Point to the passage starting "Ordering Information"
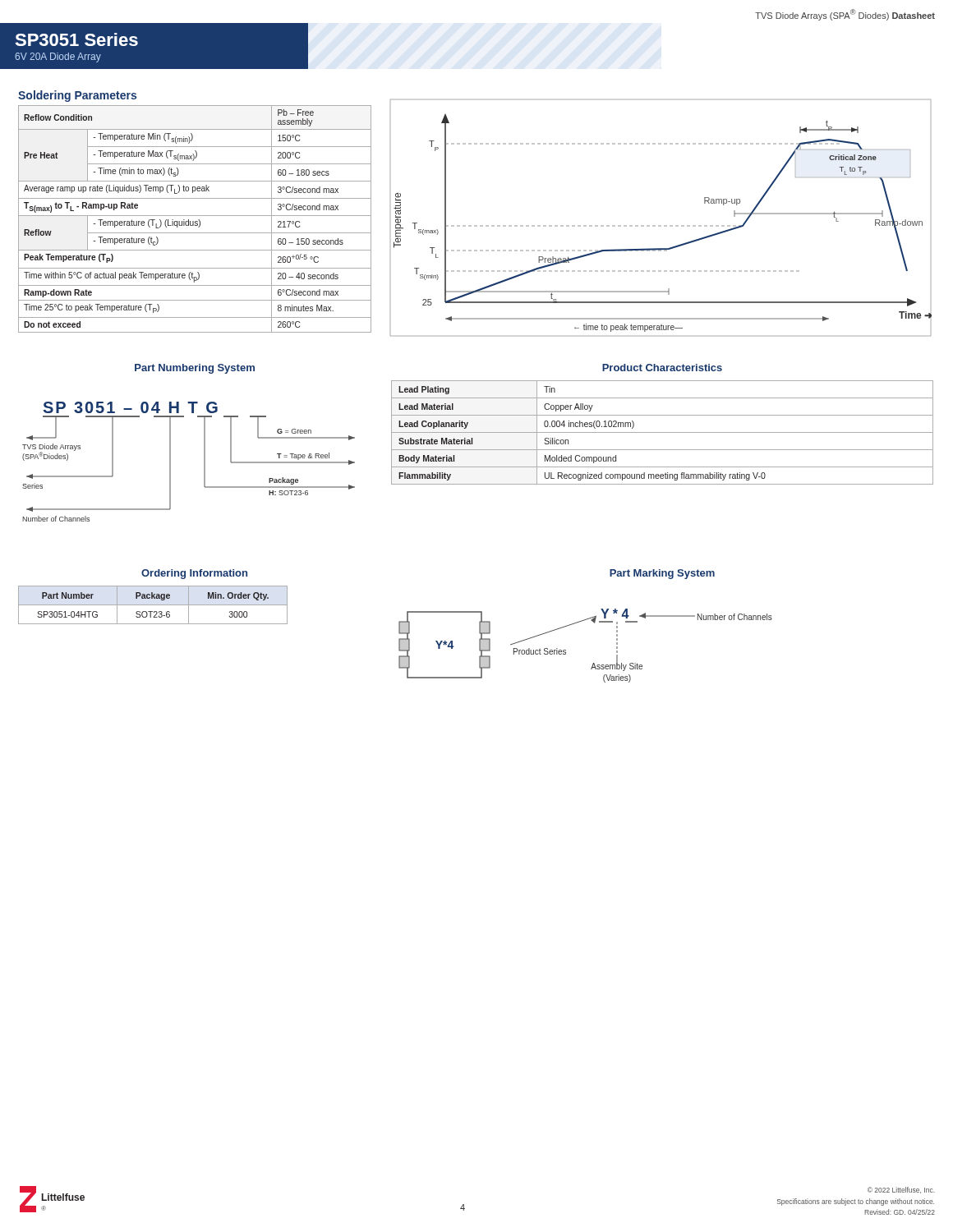This screenshot has height=1232, width=953. (x=195, y=573)
